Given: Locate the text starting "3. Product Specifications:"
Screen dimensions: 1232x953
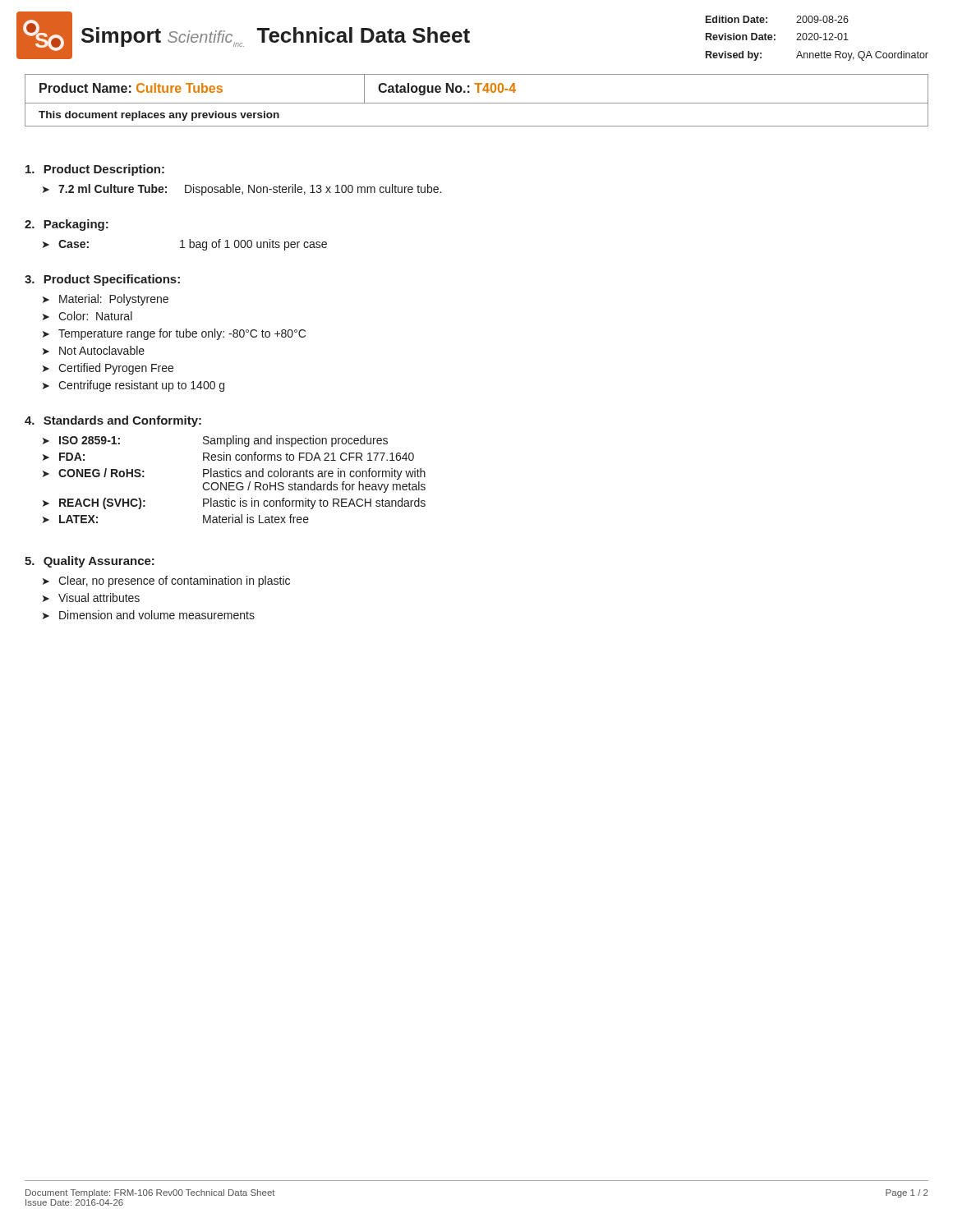Looking at the screenshot, I should click(103, 279).
